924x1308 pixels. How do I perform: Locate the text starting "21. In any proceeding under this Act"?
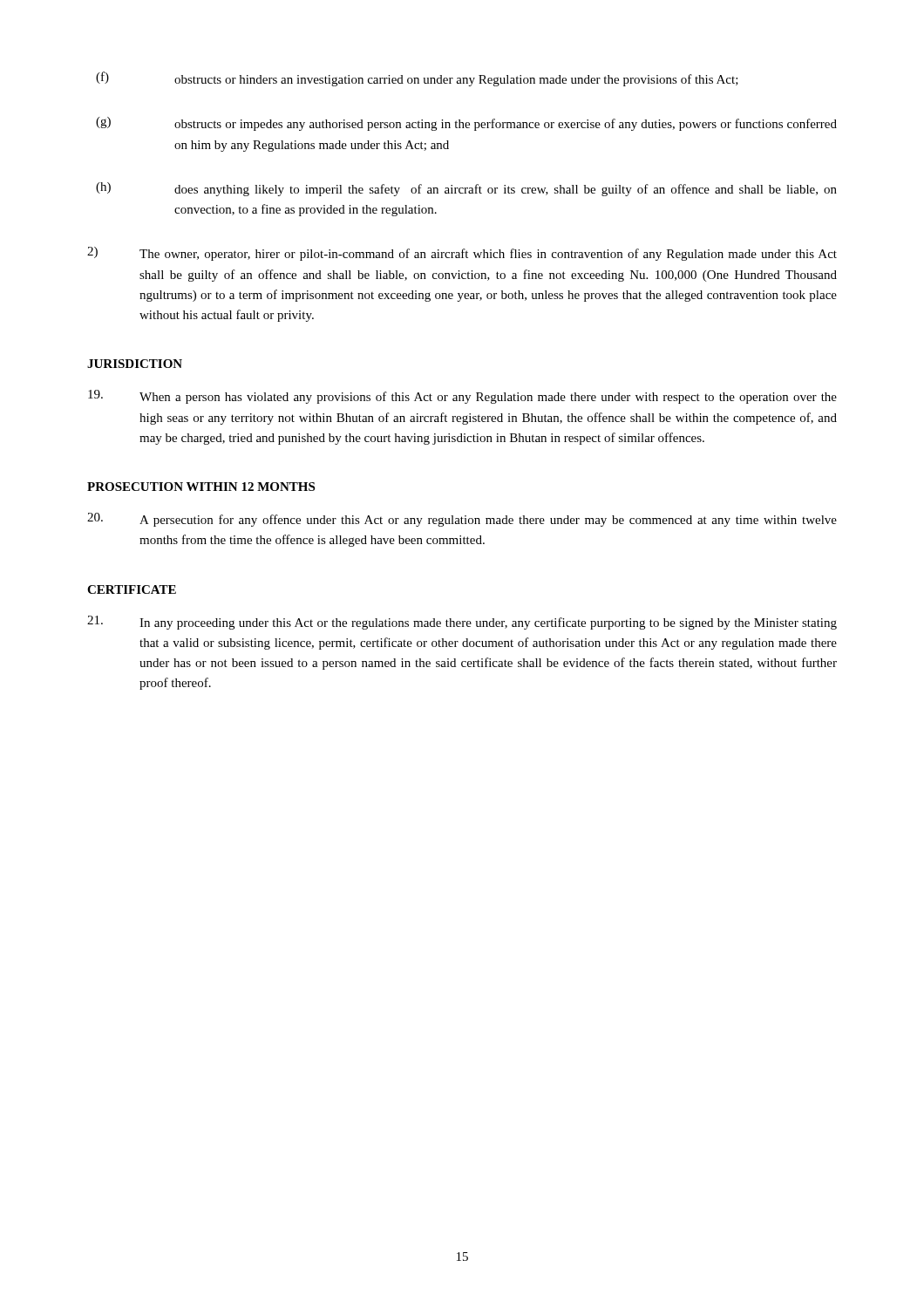(x=462, y=653)
